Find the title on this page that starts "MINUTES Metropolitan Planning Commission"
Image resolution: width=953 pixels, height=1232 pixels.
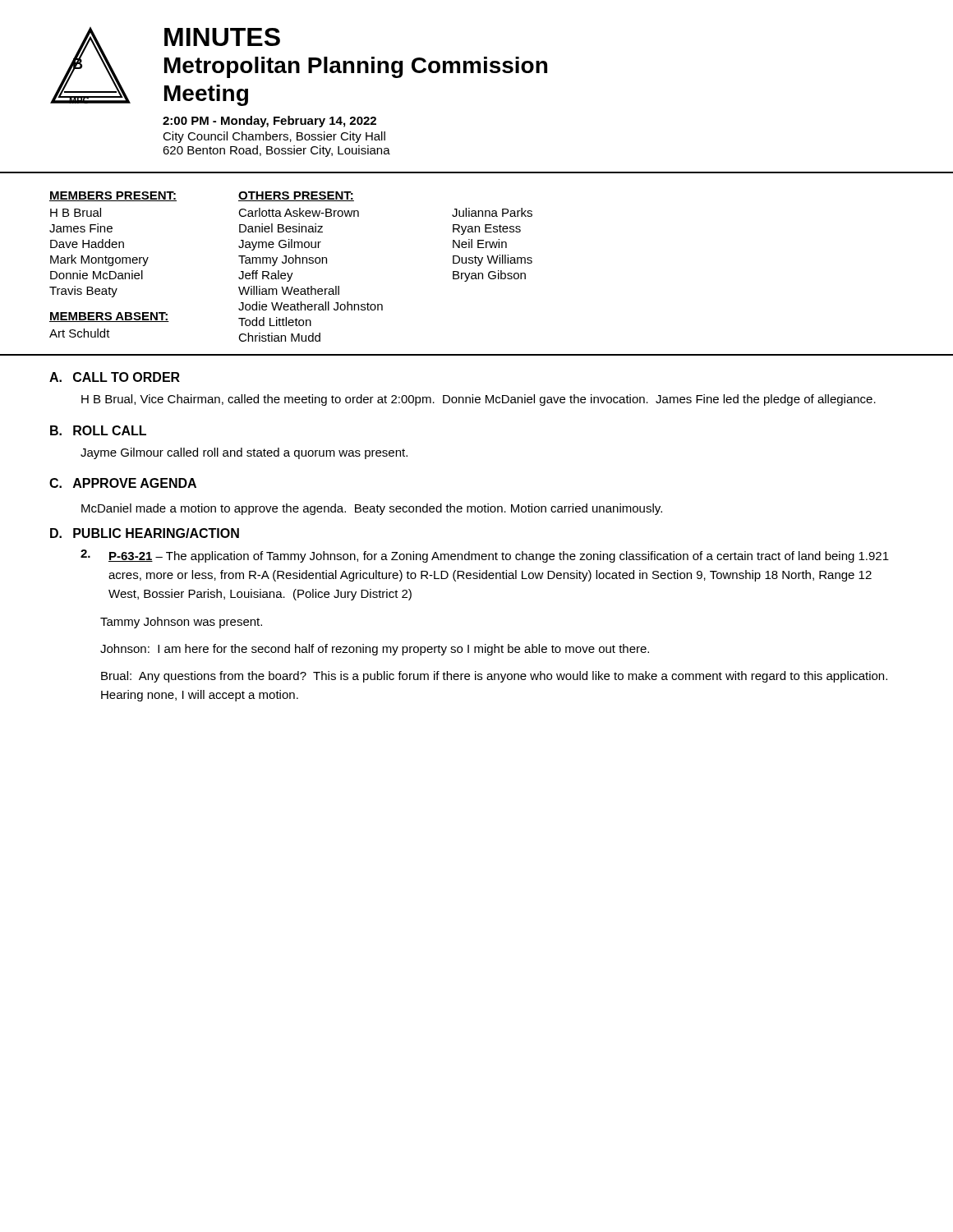[533, 65]
